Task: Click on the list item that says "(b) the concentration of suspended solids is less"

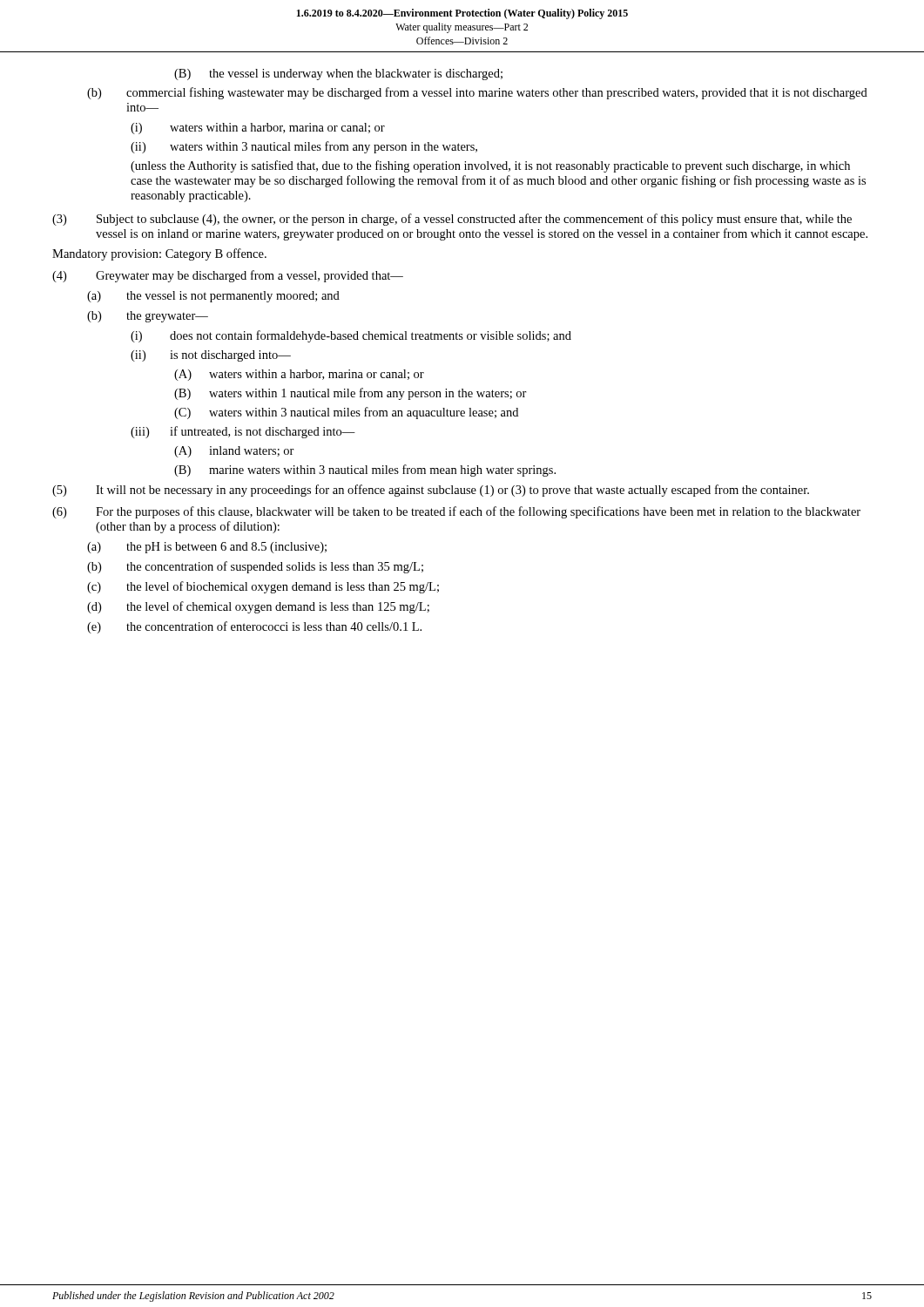Action: (255, 567)
